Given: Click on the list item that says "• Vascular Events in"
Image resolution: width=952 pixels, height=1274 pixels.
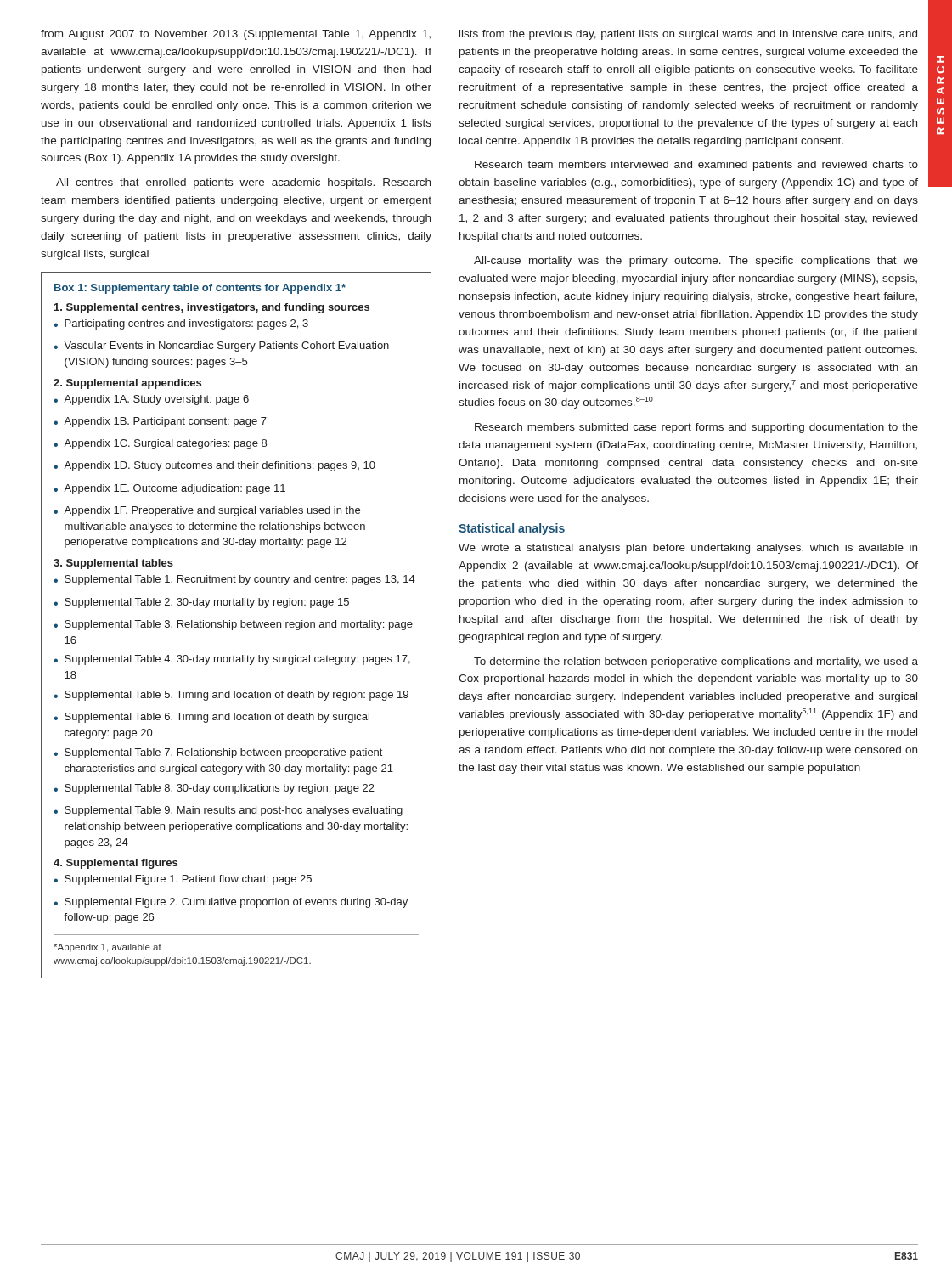Looking at the screenshot, I should (236, 354).
